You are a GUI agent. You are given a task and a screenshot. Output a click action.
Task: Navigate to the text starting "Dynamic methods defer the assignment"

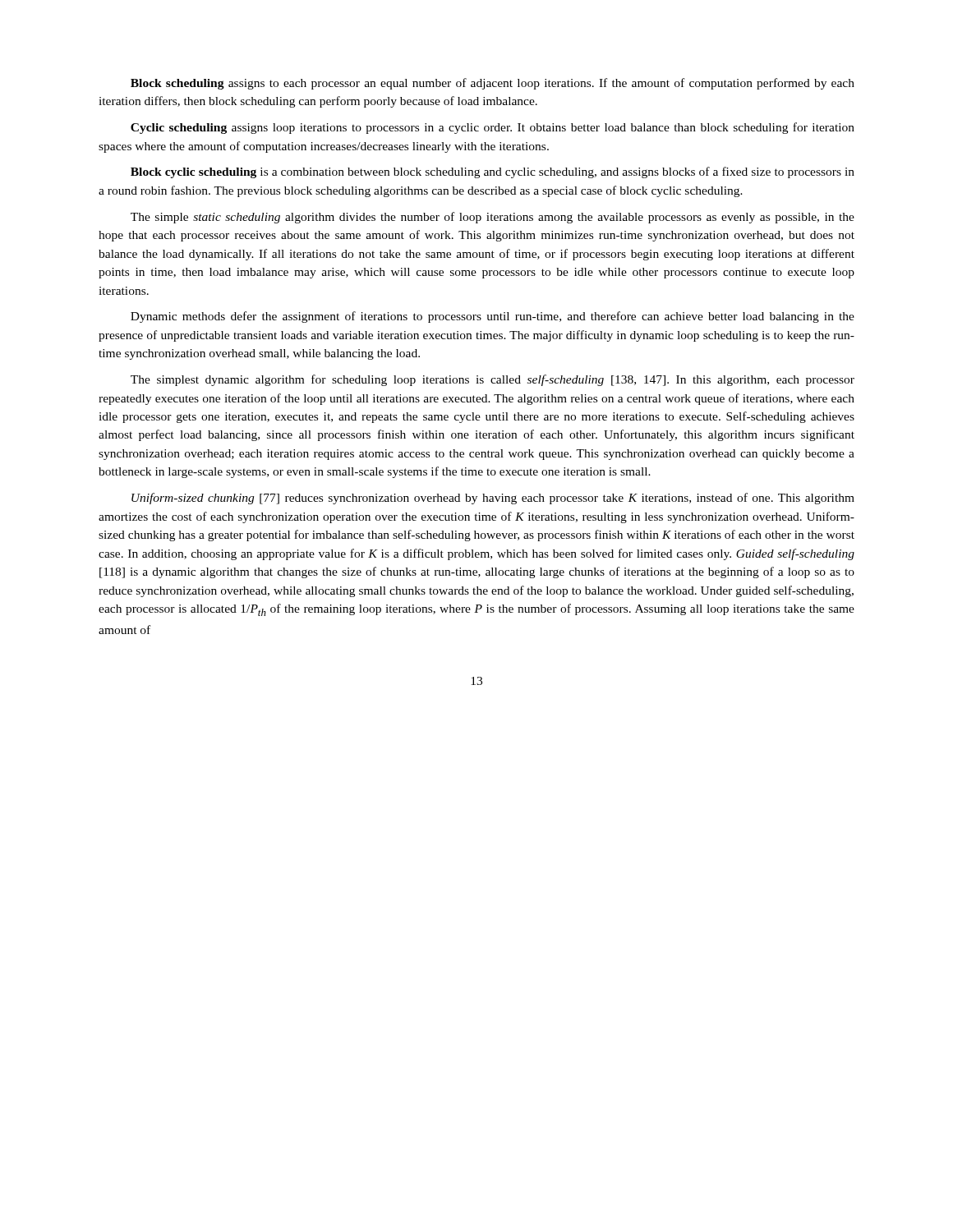coord(476,335)
